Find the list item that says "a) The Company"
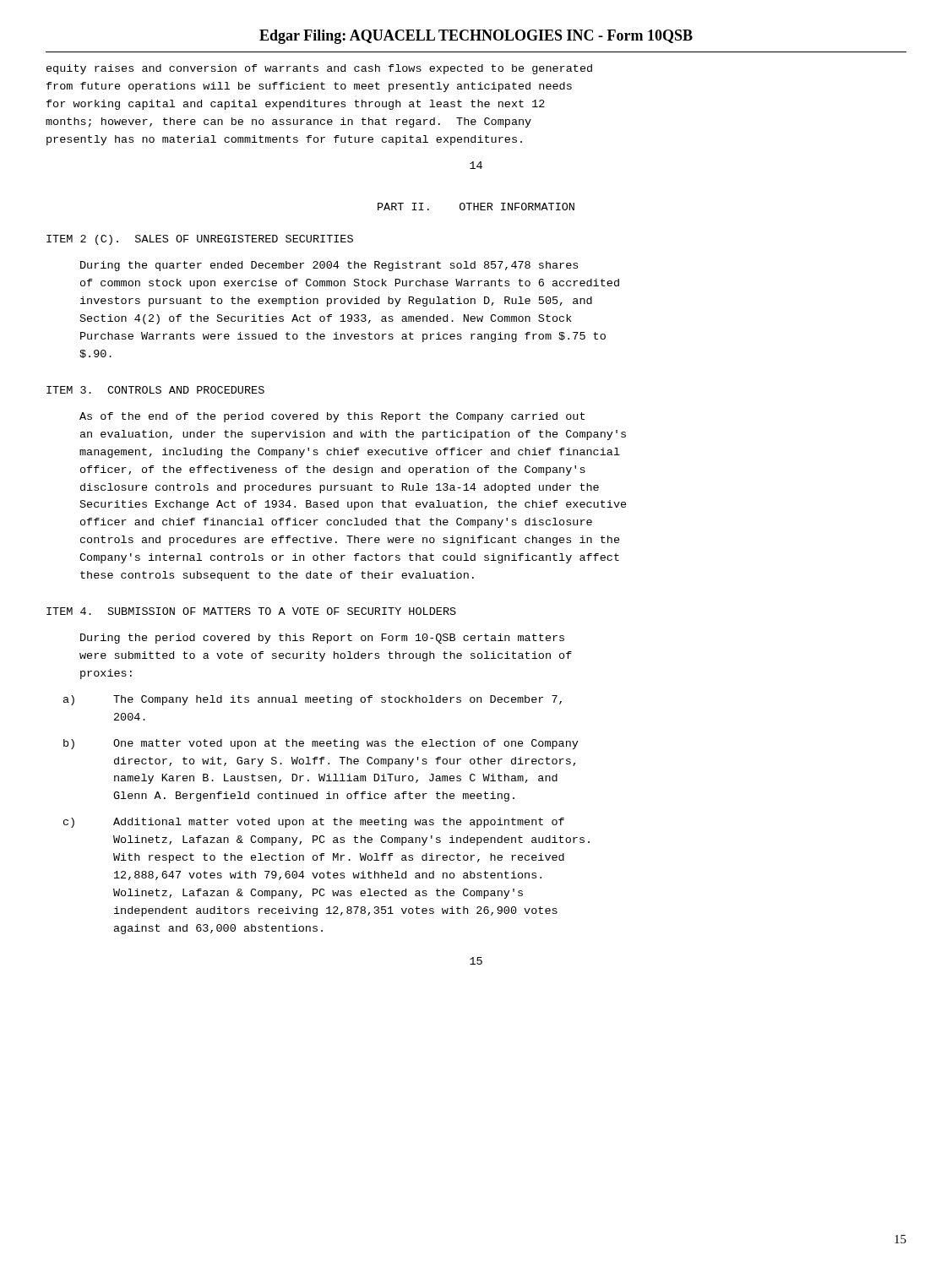The image size is (952, 1267). [x=476, y=709]
